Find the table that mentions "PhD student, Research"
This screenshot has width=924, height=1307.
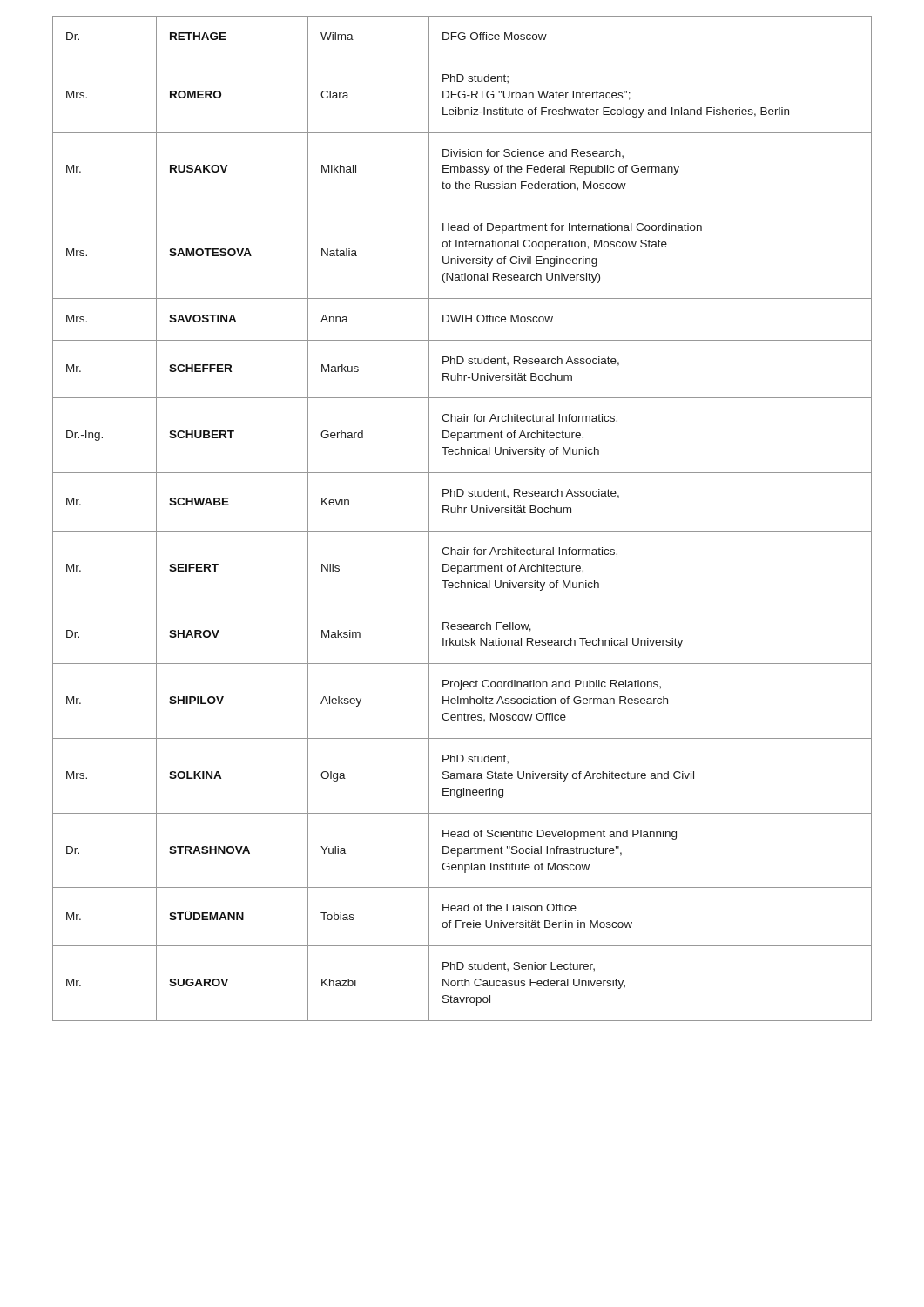[462, 518]
